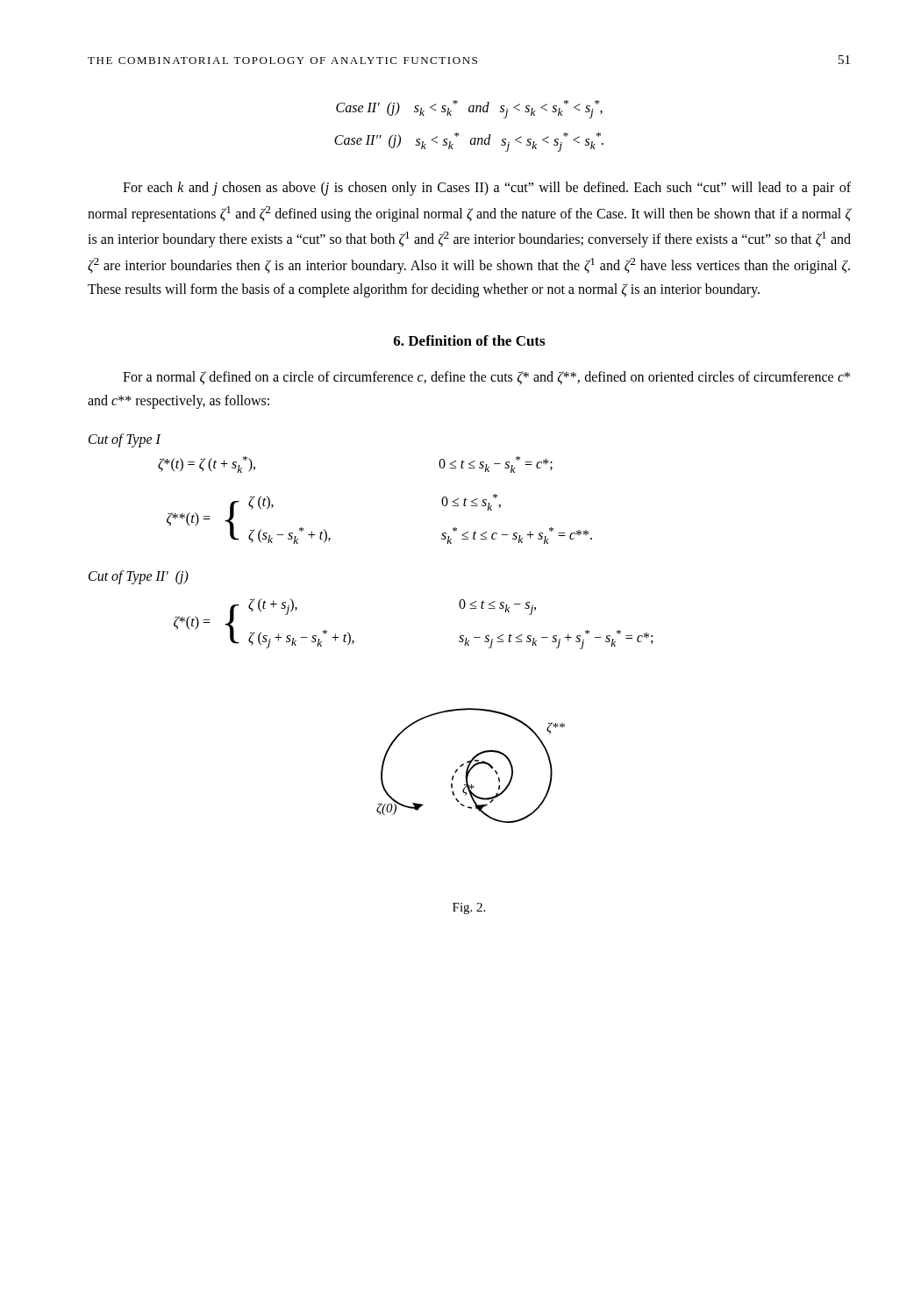Find the block on this page that starts "For each k and"
The width and height of the screenshot is (921, 1316).
click(x=469, y=238)
